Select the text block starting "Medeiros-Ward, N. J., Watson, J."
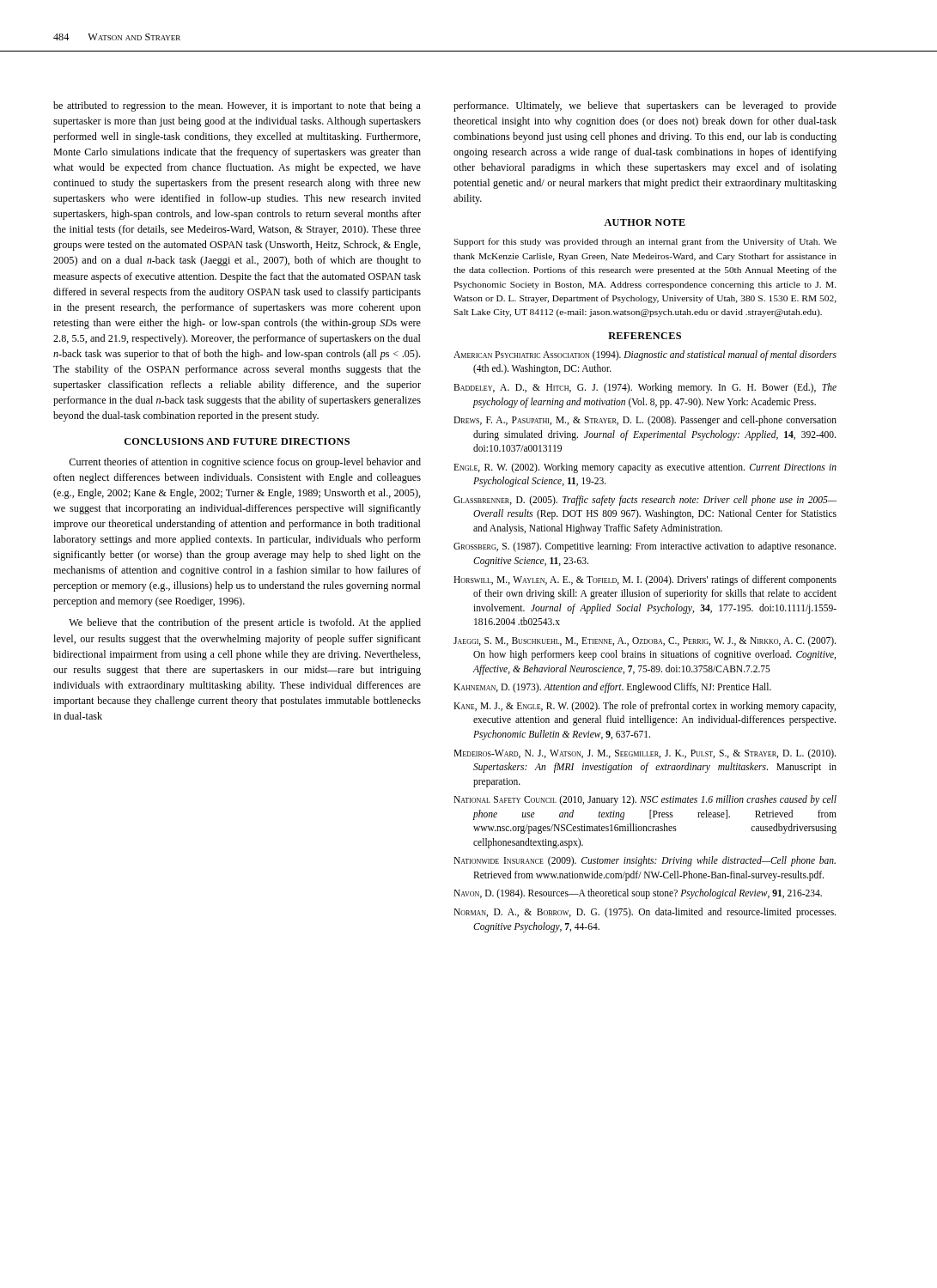This screenshot has width=937, height=1288. coord(645,767)
